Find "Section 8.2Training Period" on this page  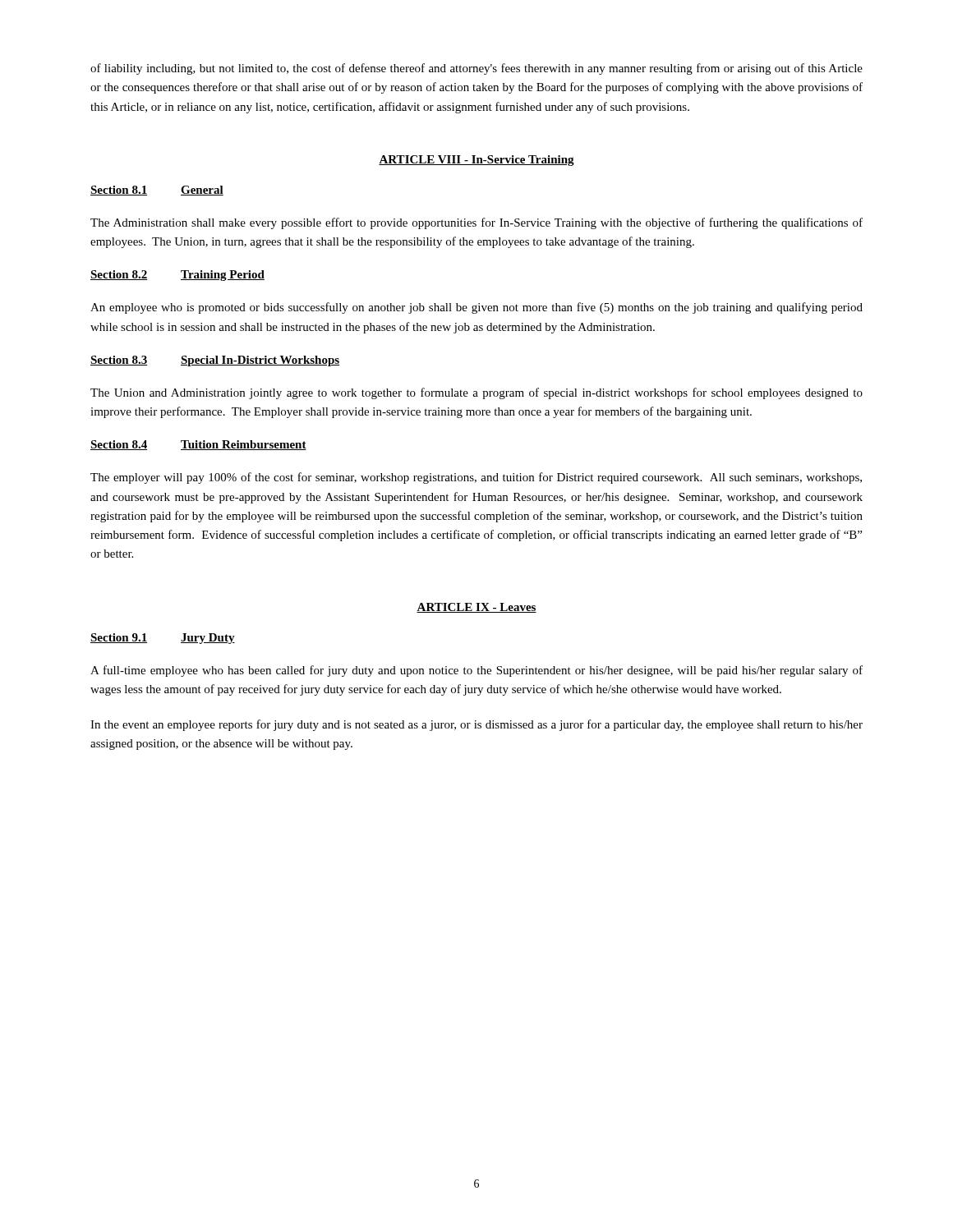[x=177, y=275]
